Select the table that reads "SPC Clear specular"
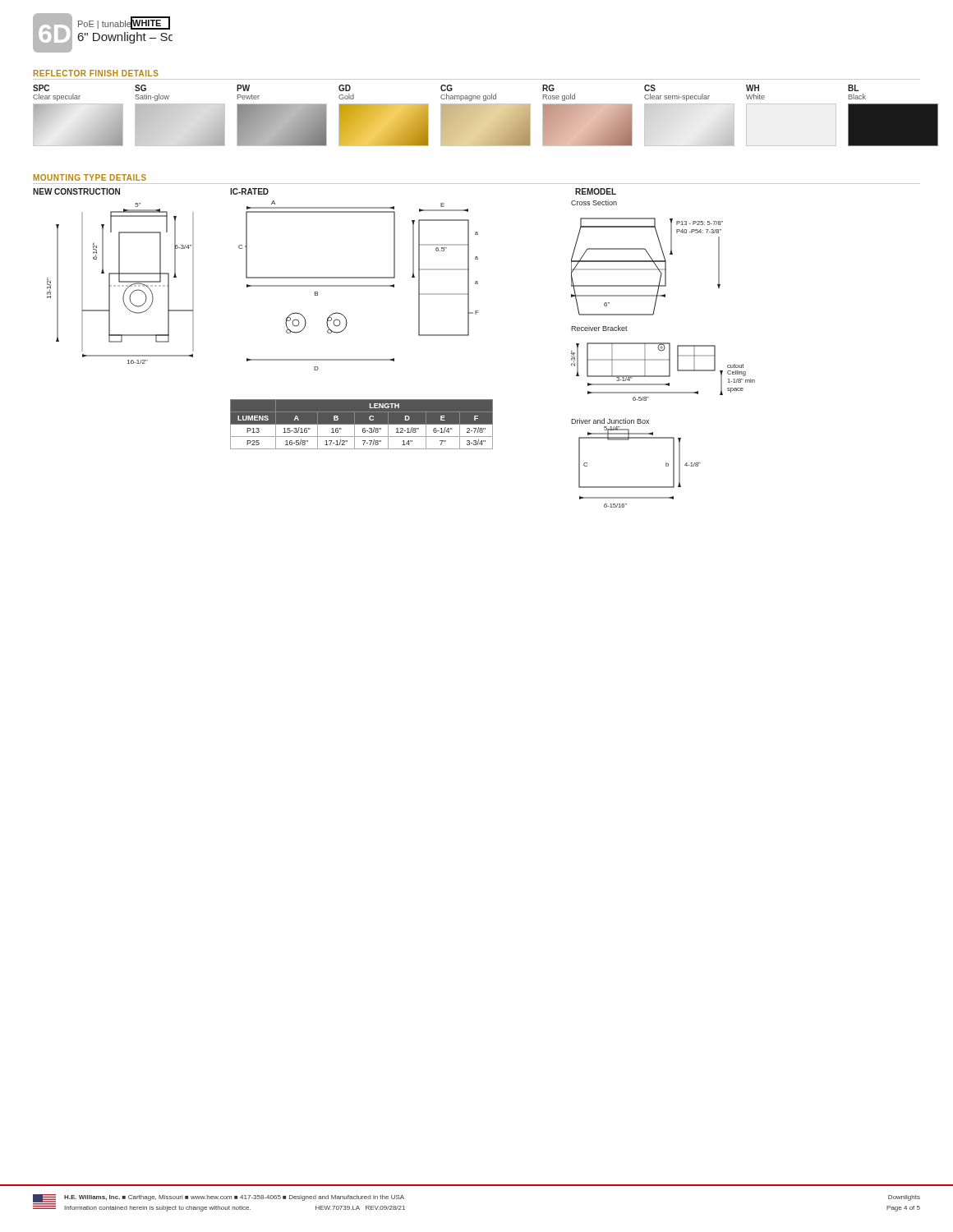953x1232 pixels. click(x=476, y=115)
